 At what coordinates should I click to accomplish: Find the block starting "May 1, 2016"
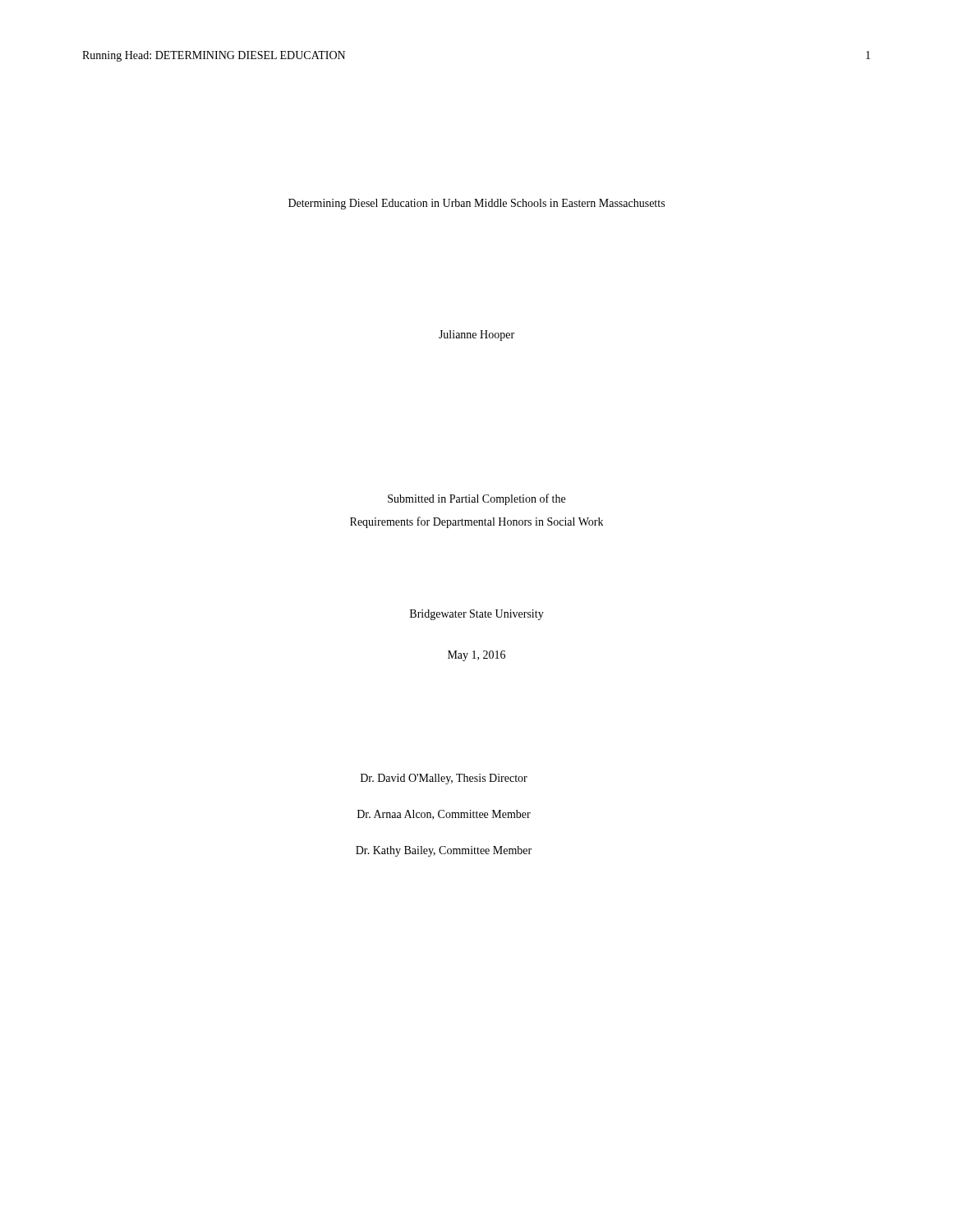click(476, 655)
